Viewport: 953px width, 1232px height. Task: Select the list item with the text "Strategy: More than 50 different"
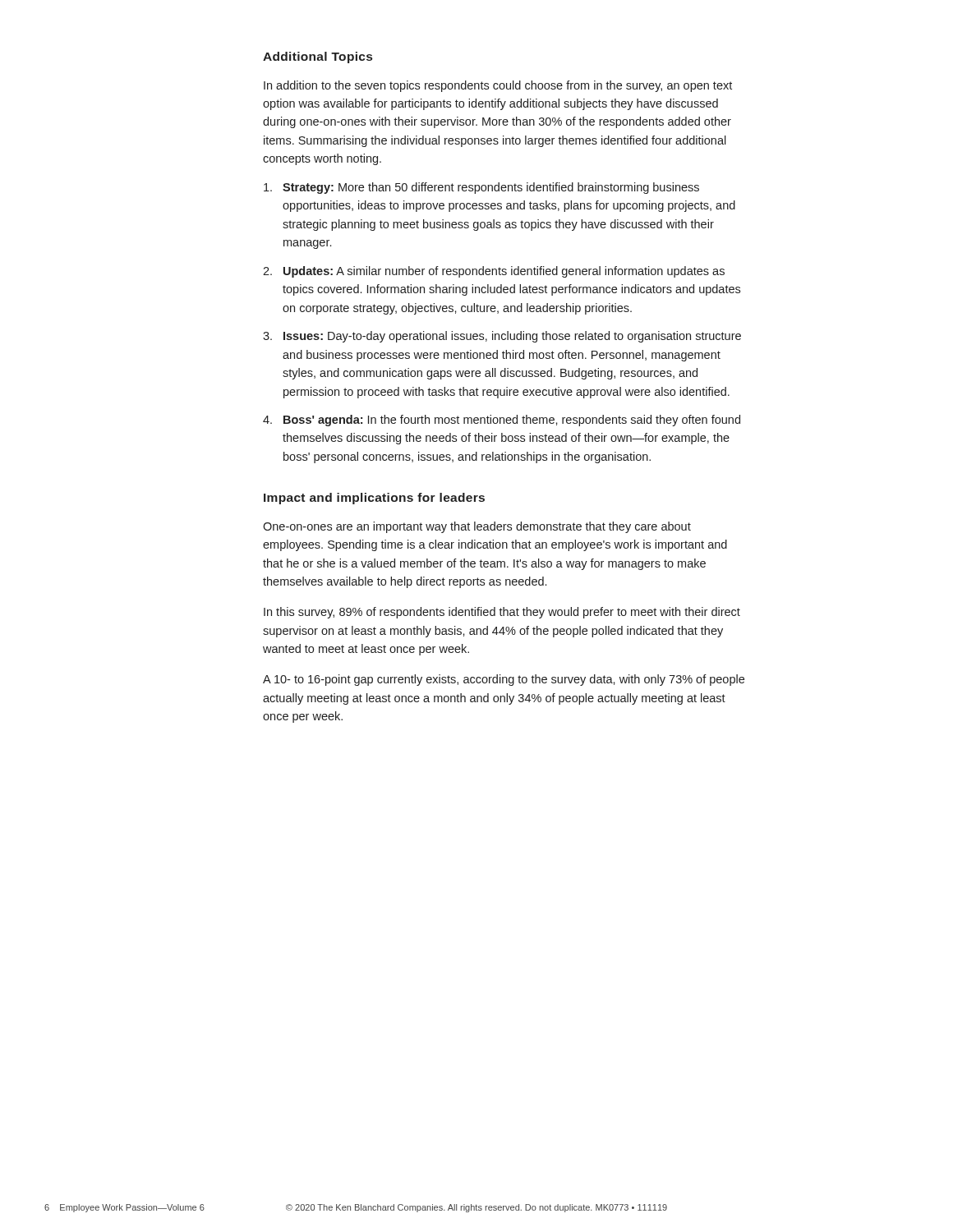(x=505, y=215)
